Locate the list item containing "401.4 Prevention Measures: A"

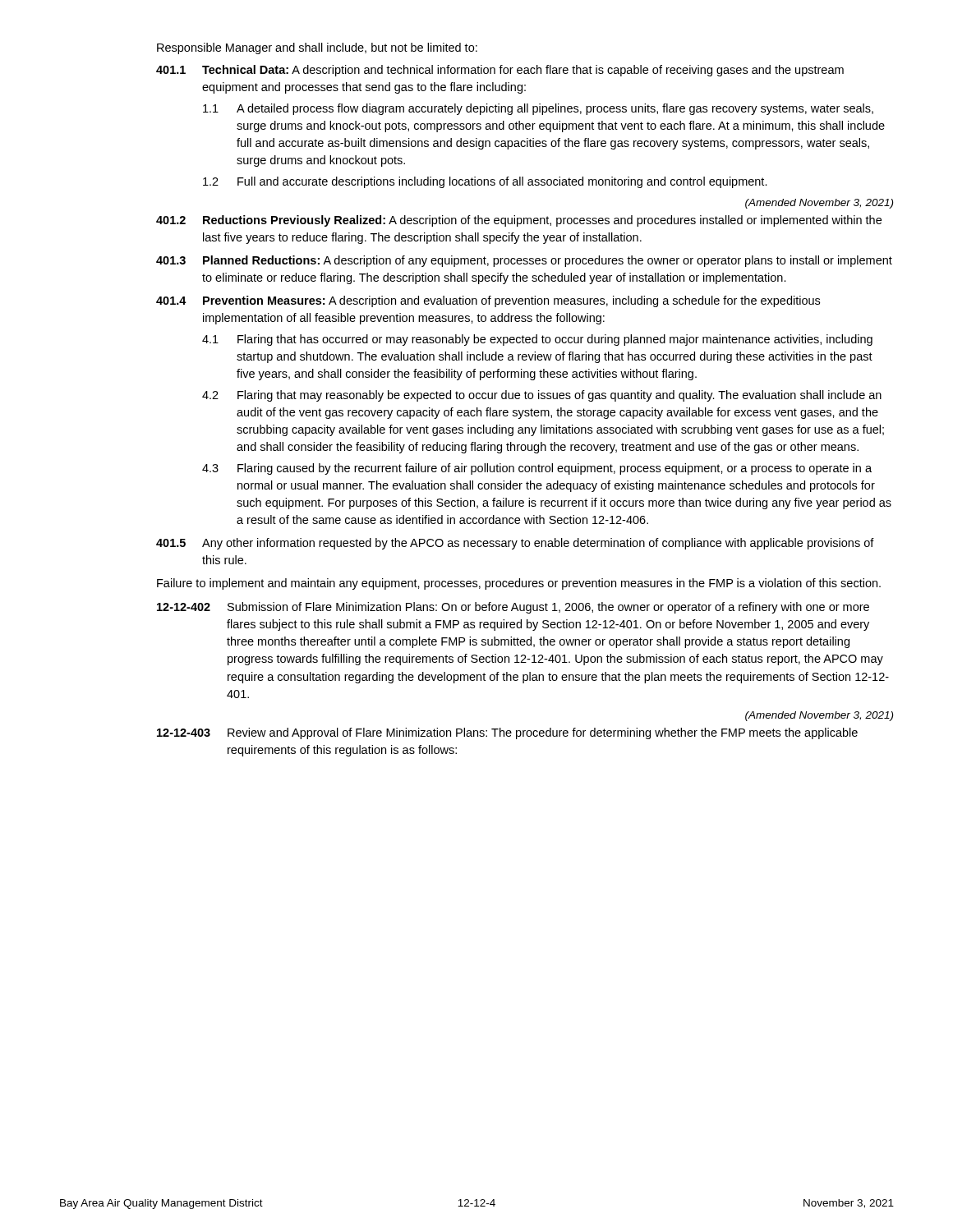(525, 411)
